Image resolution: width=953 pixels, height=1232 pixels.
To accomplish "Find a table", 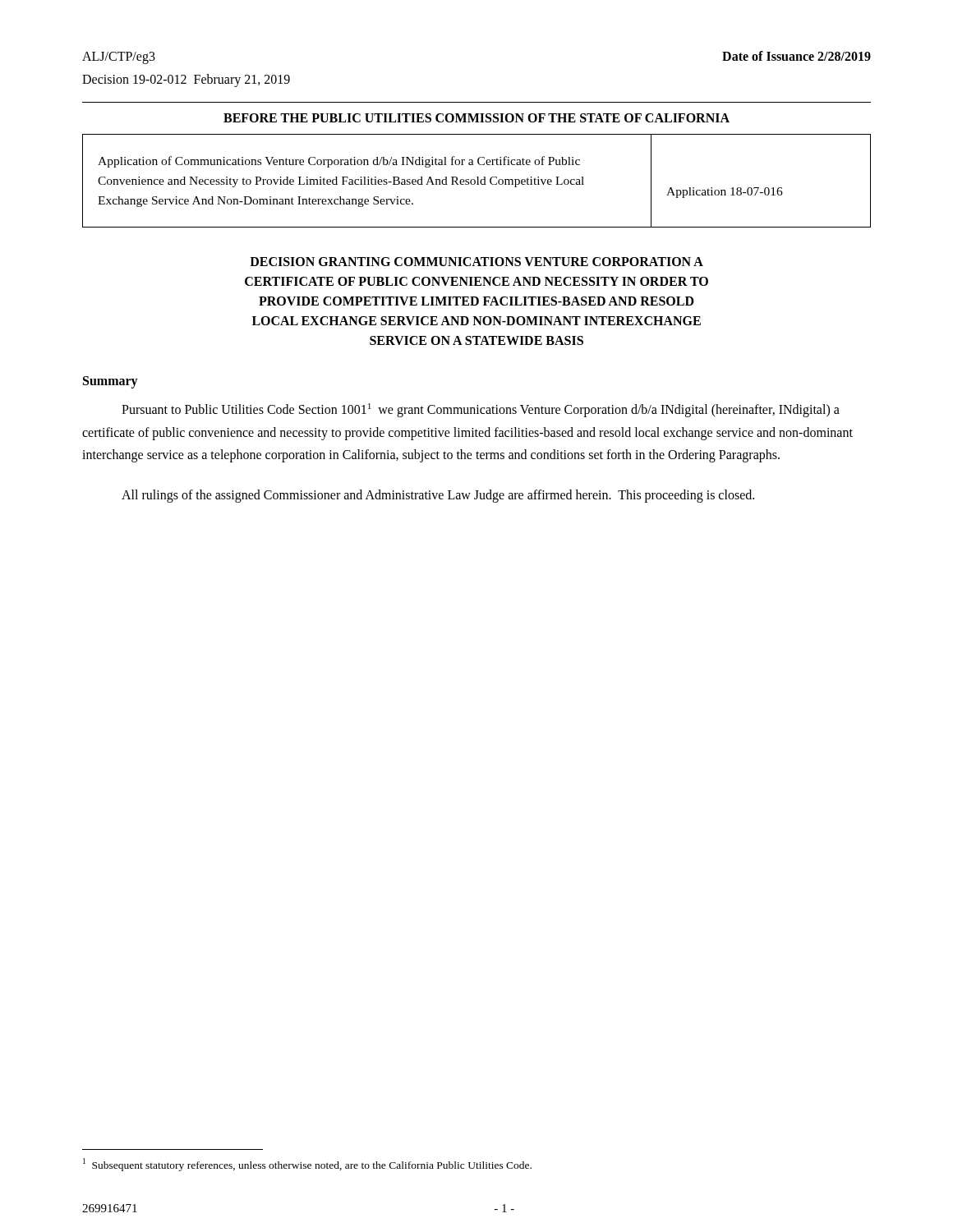I will [x=476, y=181].
